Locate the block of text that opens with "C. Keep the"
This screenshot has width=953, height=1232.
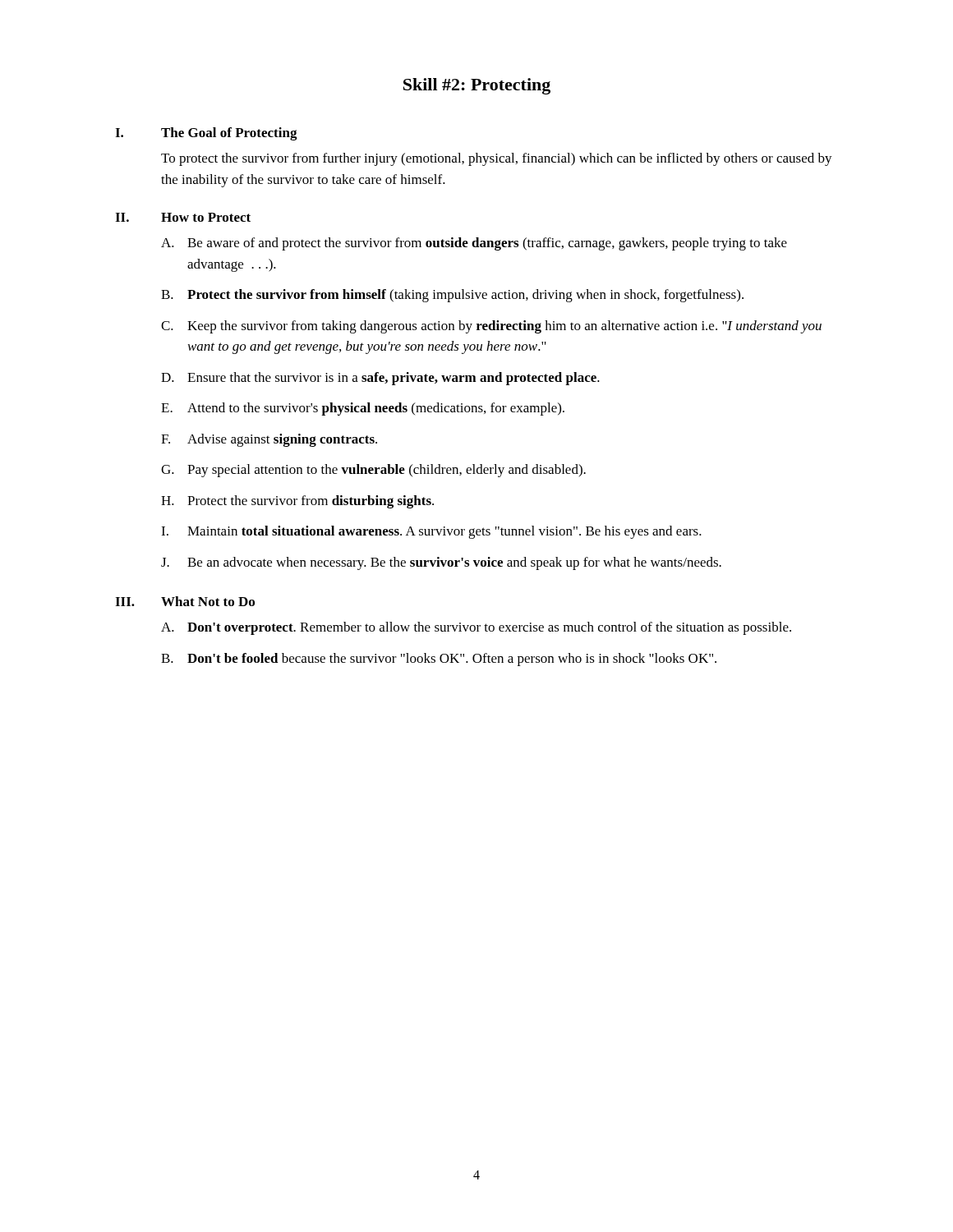coord(500,336)
